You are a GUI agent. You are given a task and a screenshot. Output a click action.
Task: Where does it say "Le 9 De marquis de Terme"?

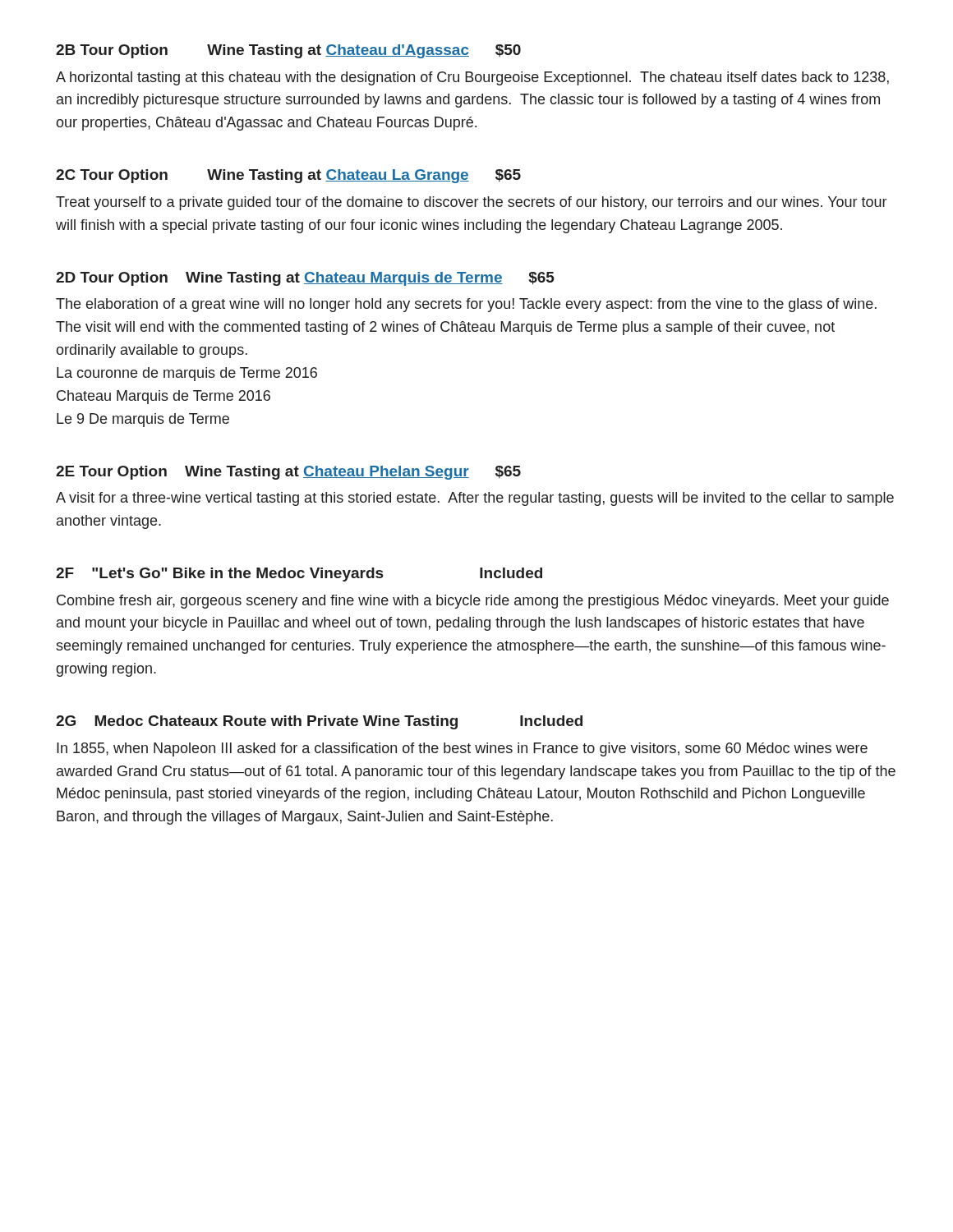143,419
